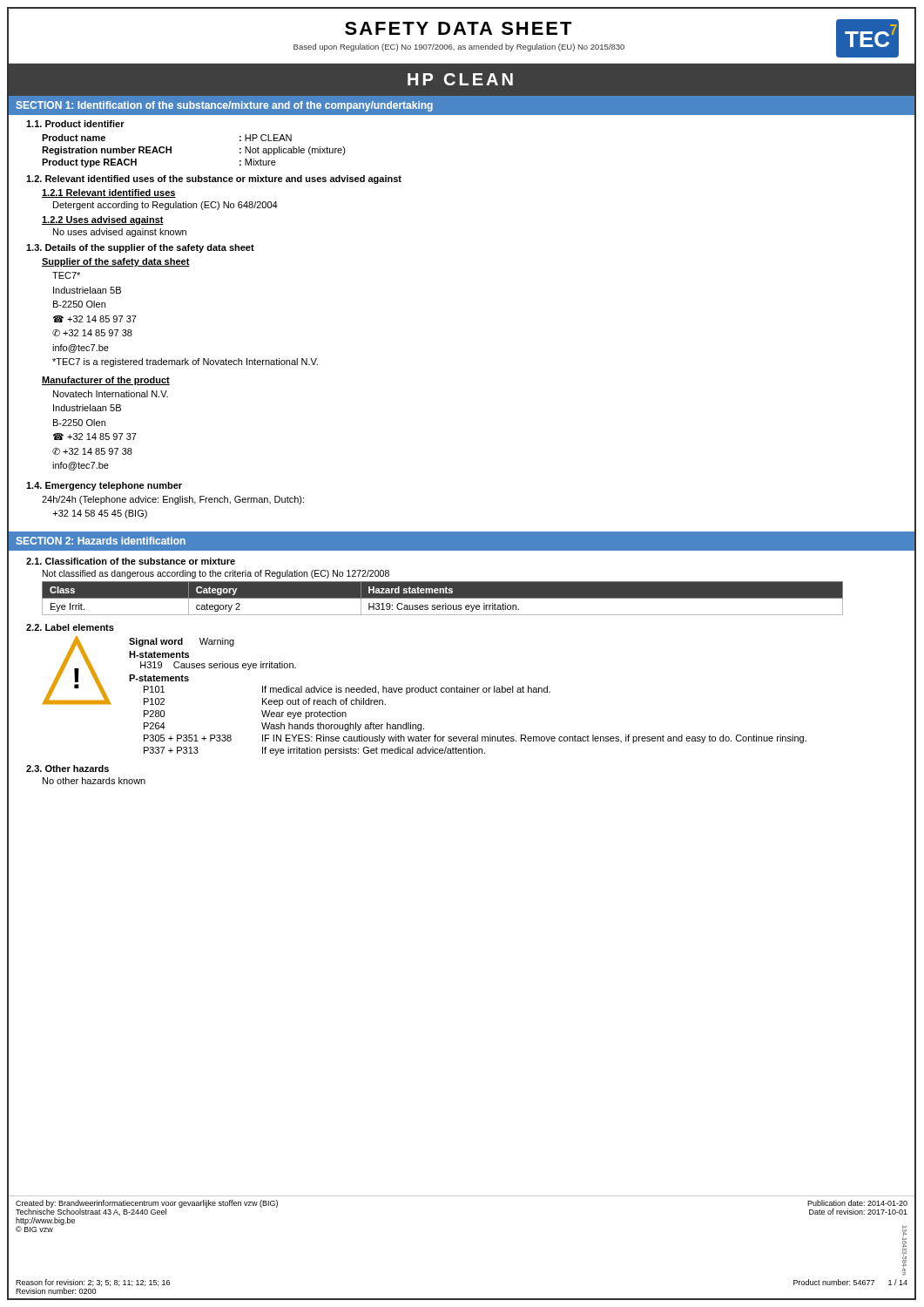Locate the section header with the text "SECTION 1: Identification of the substance/mixture and of"
Screen dimensions: 1307x924
tap(224, 105)
